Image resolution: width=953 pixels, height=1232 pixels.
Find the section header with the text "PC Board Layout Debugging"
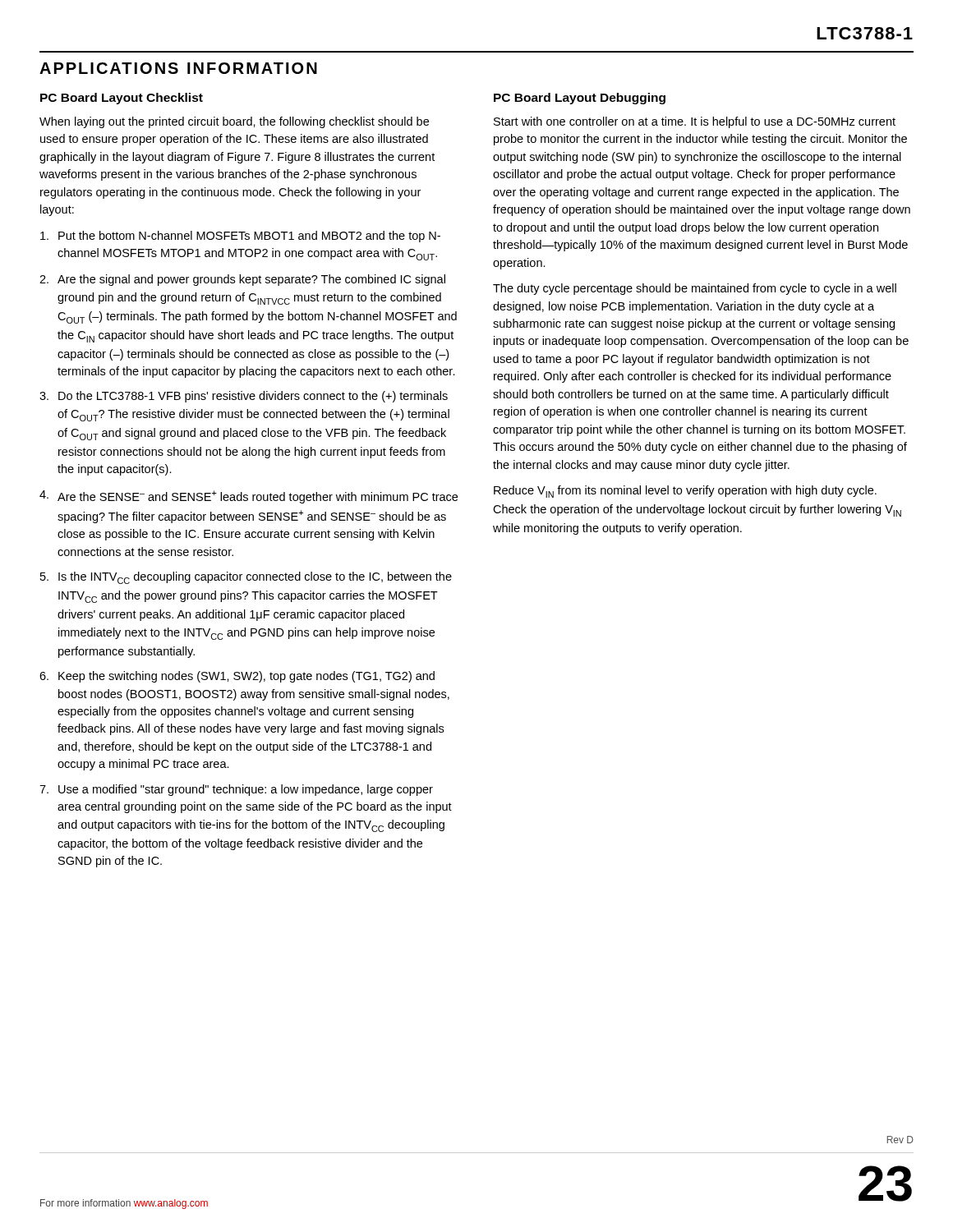(x=580, y=97)
